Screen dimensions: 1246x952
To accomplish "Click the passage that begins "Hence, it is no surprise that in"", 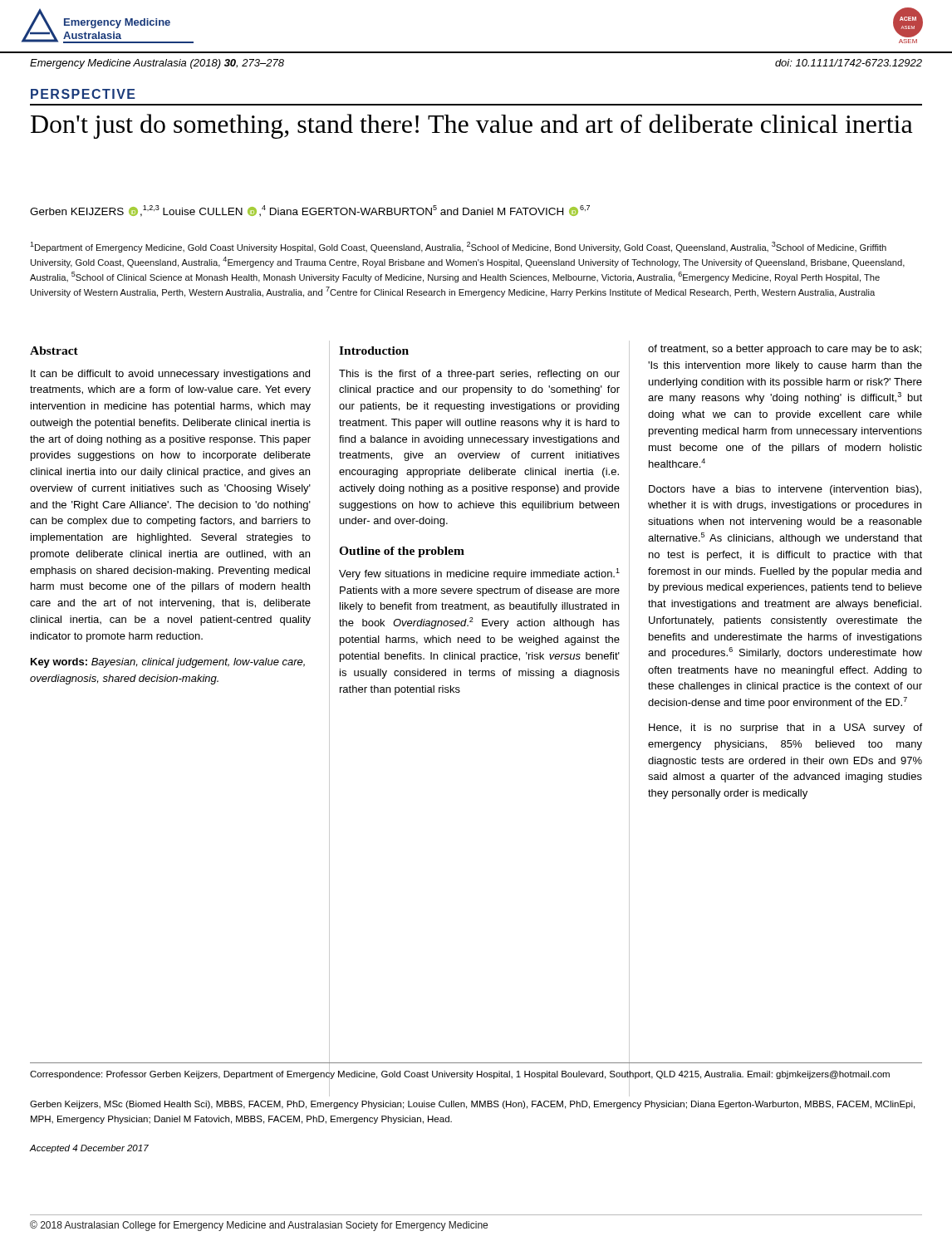I will point(785,760).
